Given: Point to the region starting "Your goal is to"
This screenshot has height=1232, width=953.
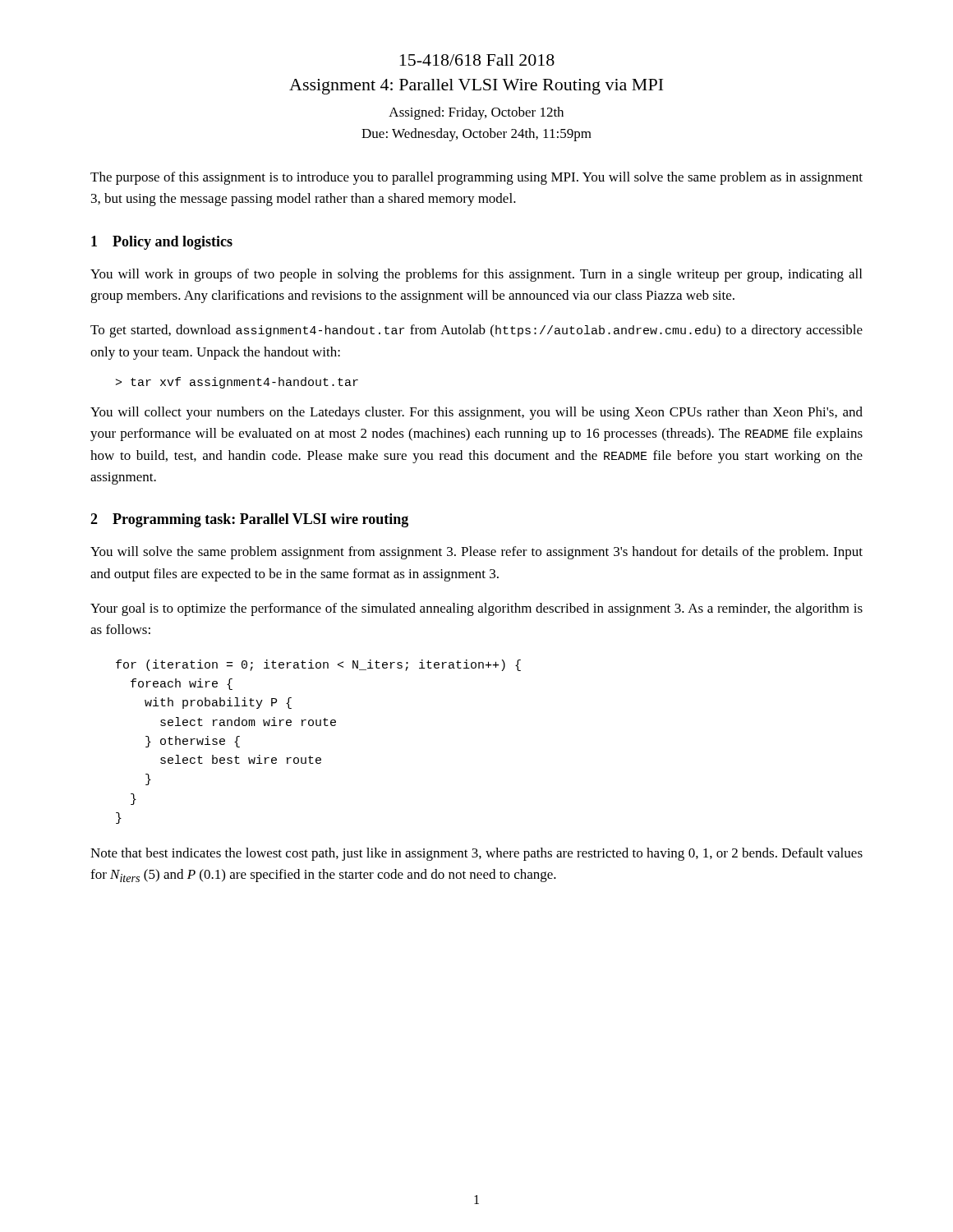Looking at the screenshot, I should click(x=476, y=619).
